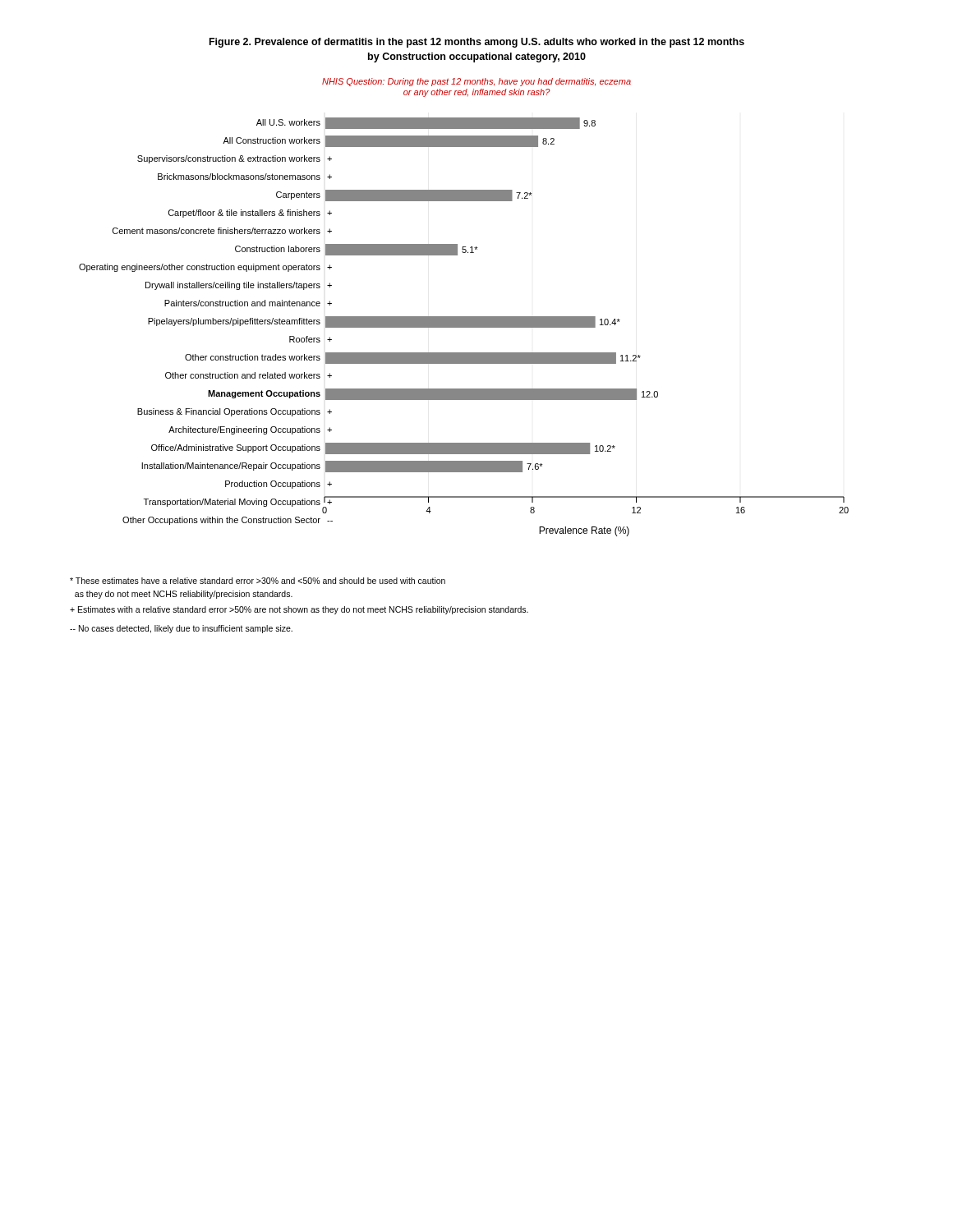Locate the block of text that opens with "These estimates have a relative standard error >30%"
Viewport: 953px width, 1232px height.
click(x=258, y=587)
